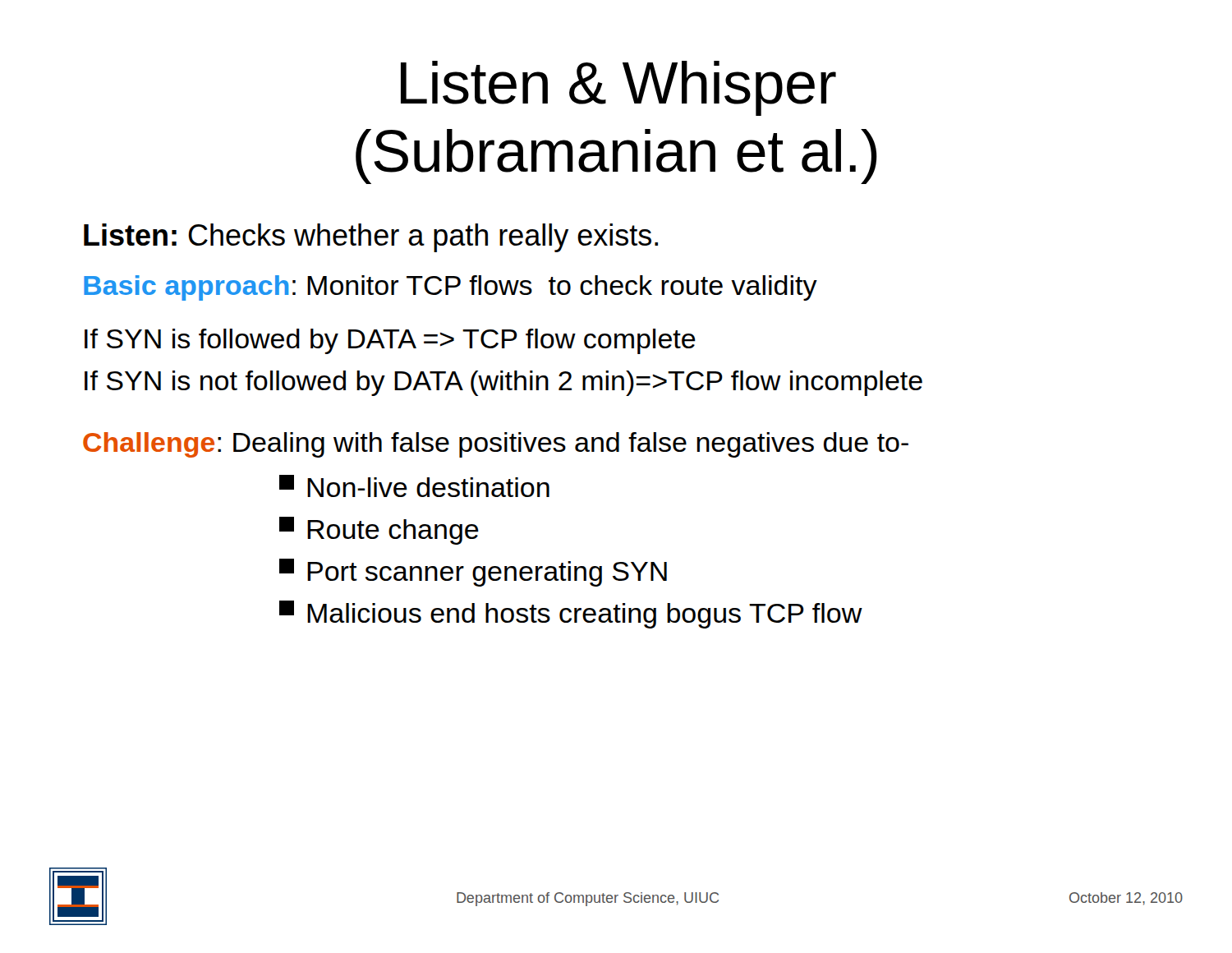
Task: Locate the text block with the text "If SYN is"
Action: coord(657,360)
